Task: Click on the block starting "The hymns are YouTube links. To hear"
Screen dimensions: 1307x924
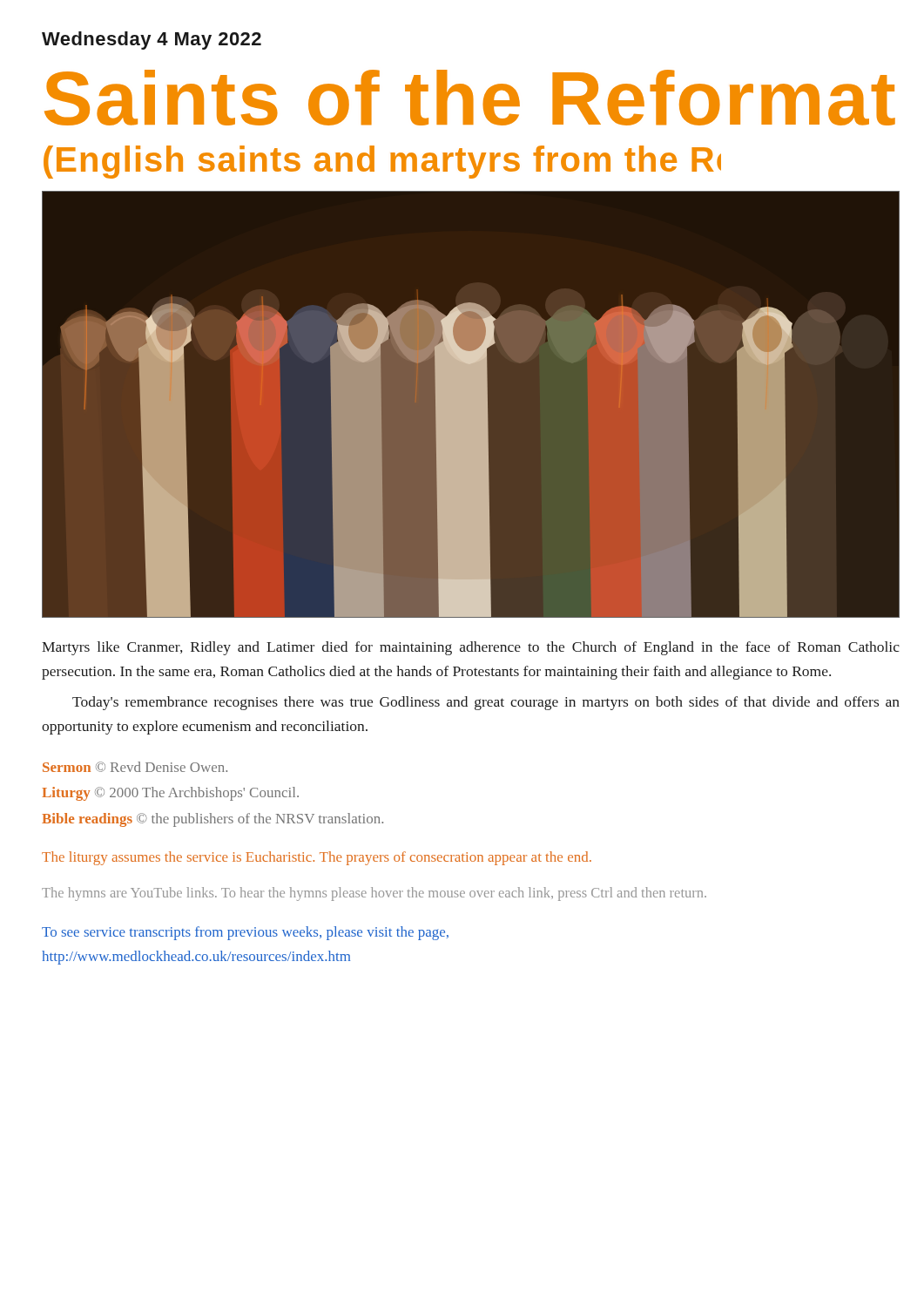Action: [374, 892]
